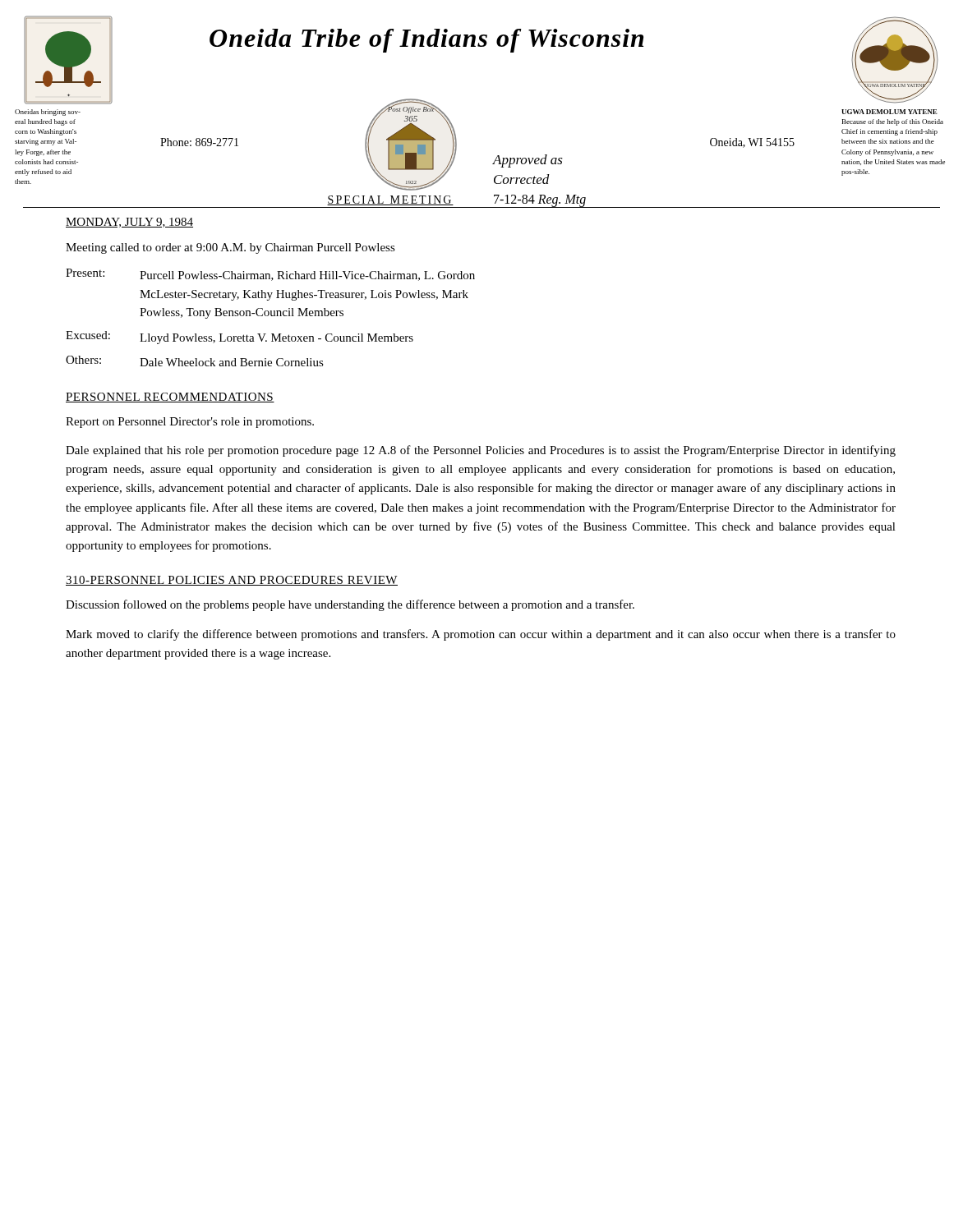The width and height of the screenshot is (963, 1232).
Task: Click where it says "Others: Dale Wheelock and Bernie Cornelius"
Action: 195,361
